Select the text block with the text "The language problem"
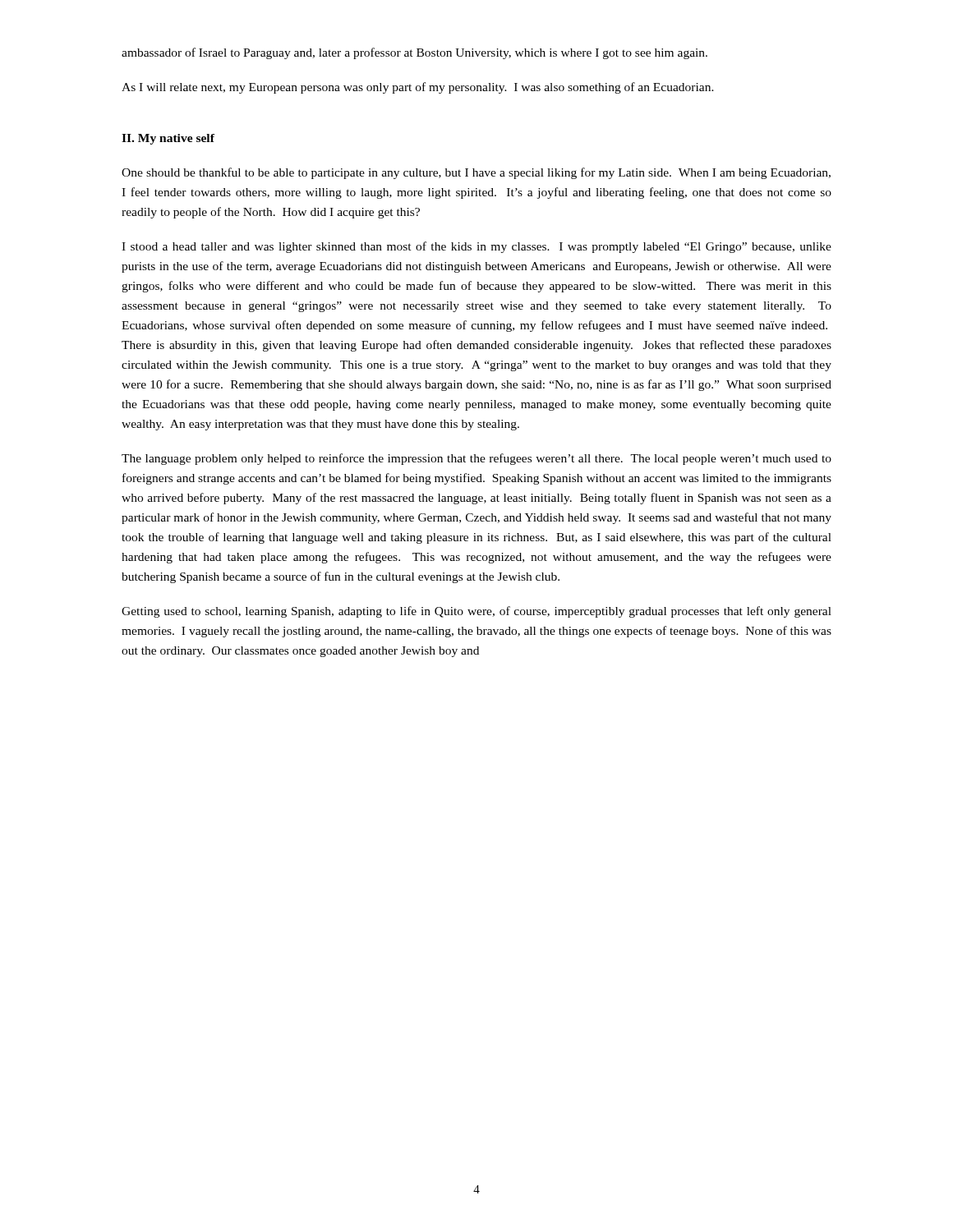 click(476, 517)
